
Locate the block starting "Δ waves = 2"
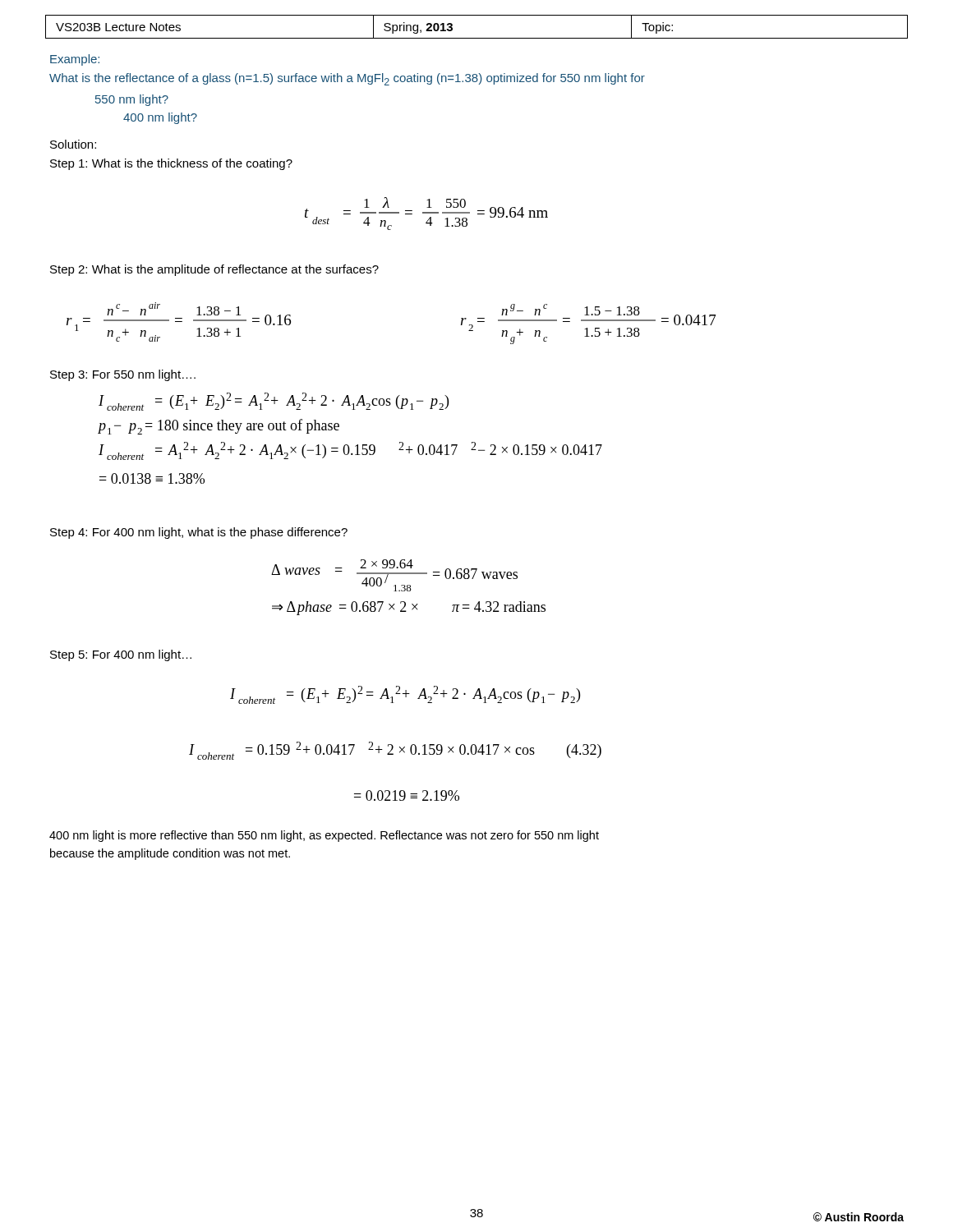[x=476, y=591]
